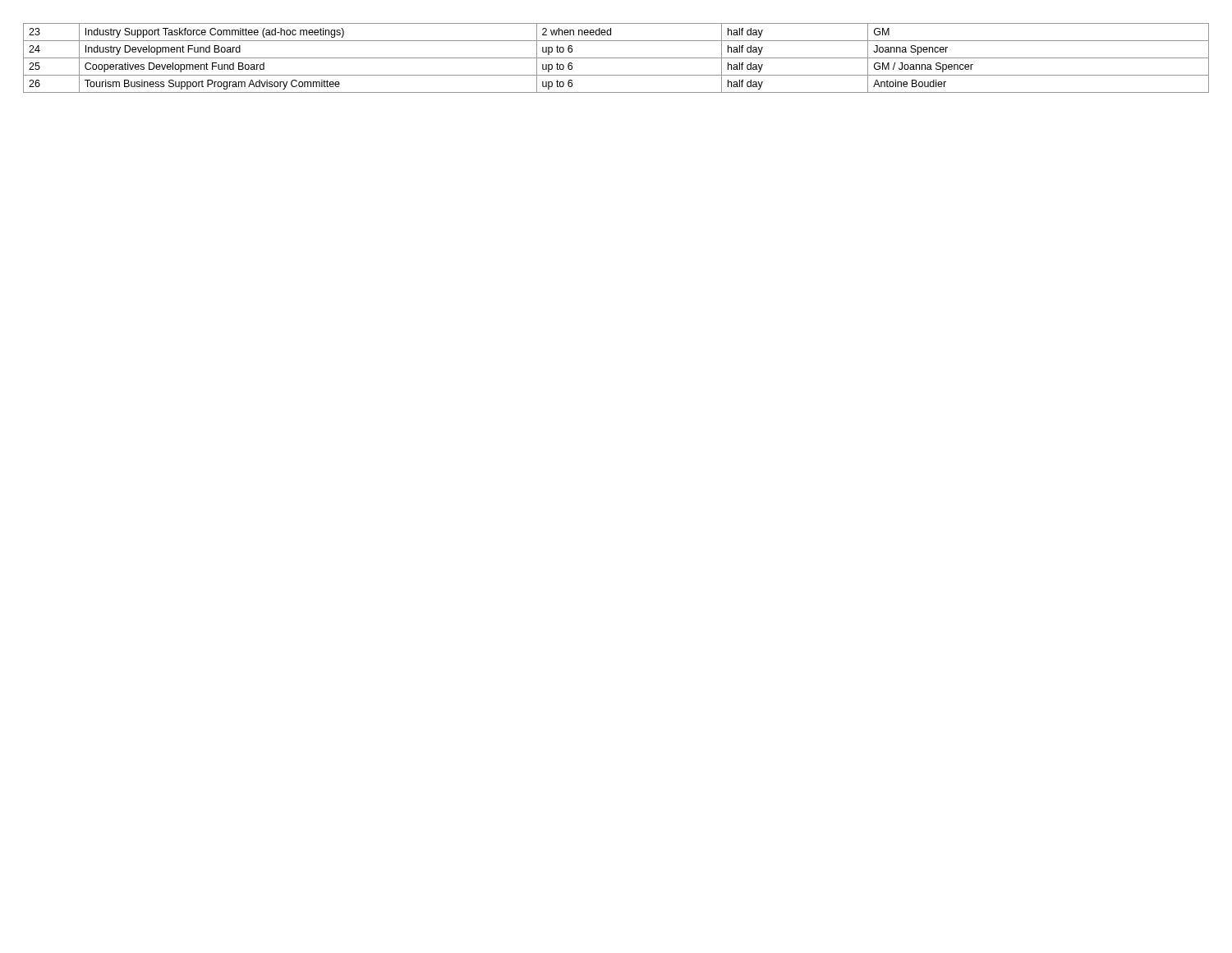The height and width of the screenshot is (953, 1232).
Task: Click a table
Action: point(616,58)
